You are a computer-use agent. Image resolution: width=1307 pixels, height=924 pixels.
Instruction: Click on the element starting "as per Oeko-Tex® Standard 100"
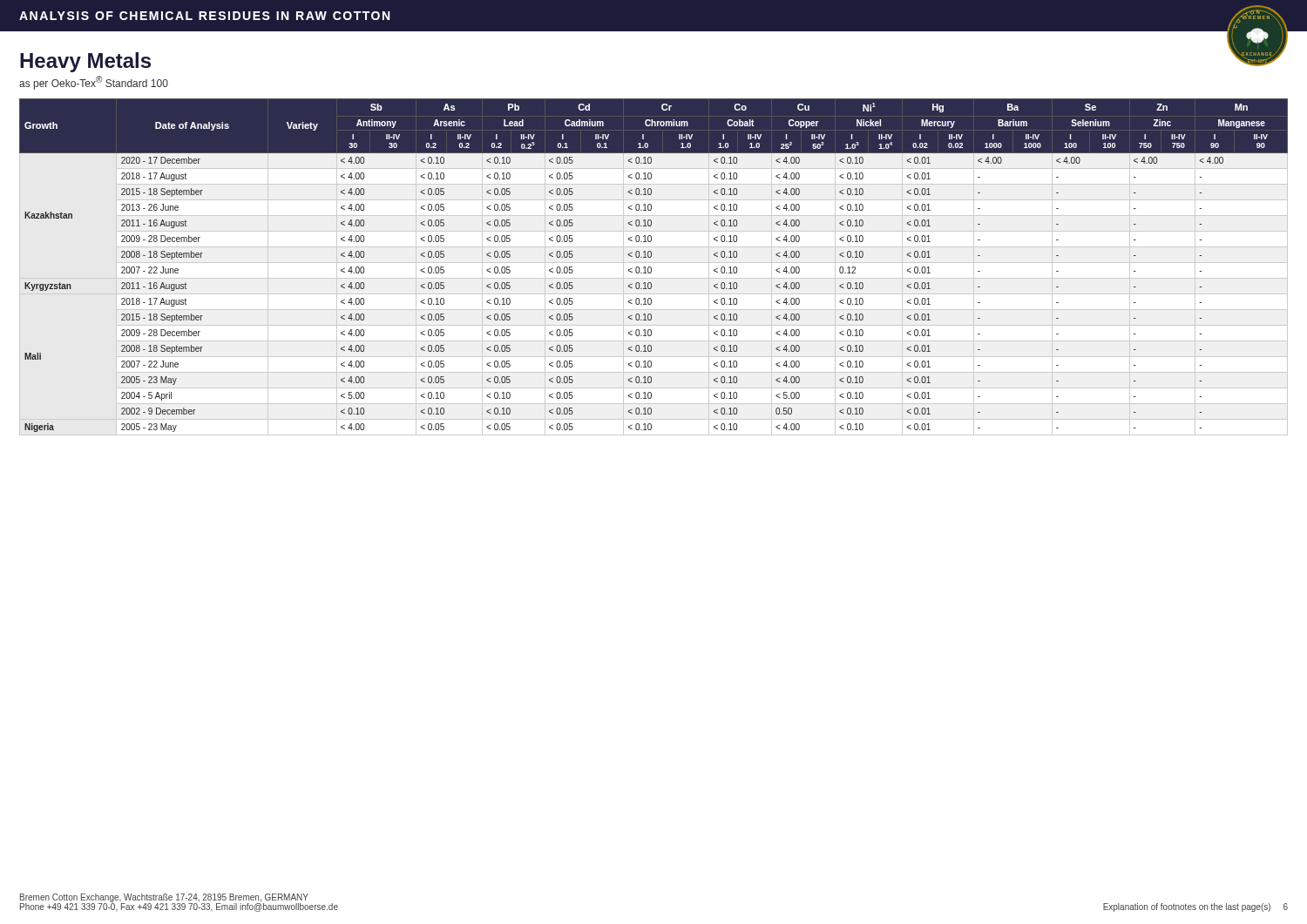tap(94, 82)
